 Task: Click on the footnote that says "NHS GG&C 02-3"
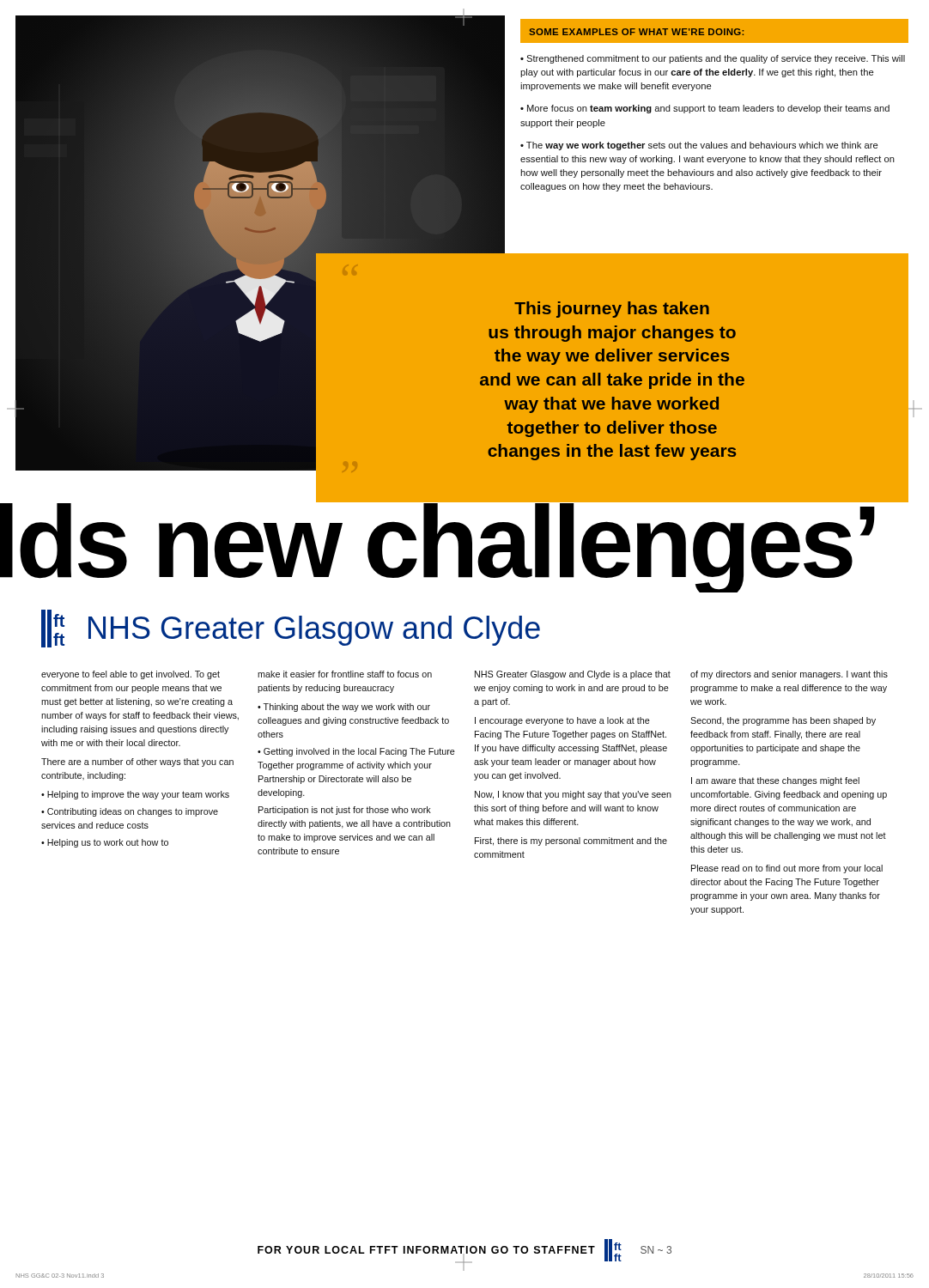[x=60, y=1276]
